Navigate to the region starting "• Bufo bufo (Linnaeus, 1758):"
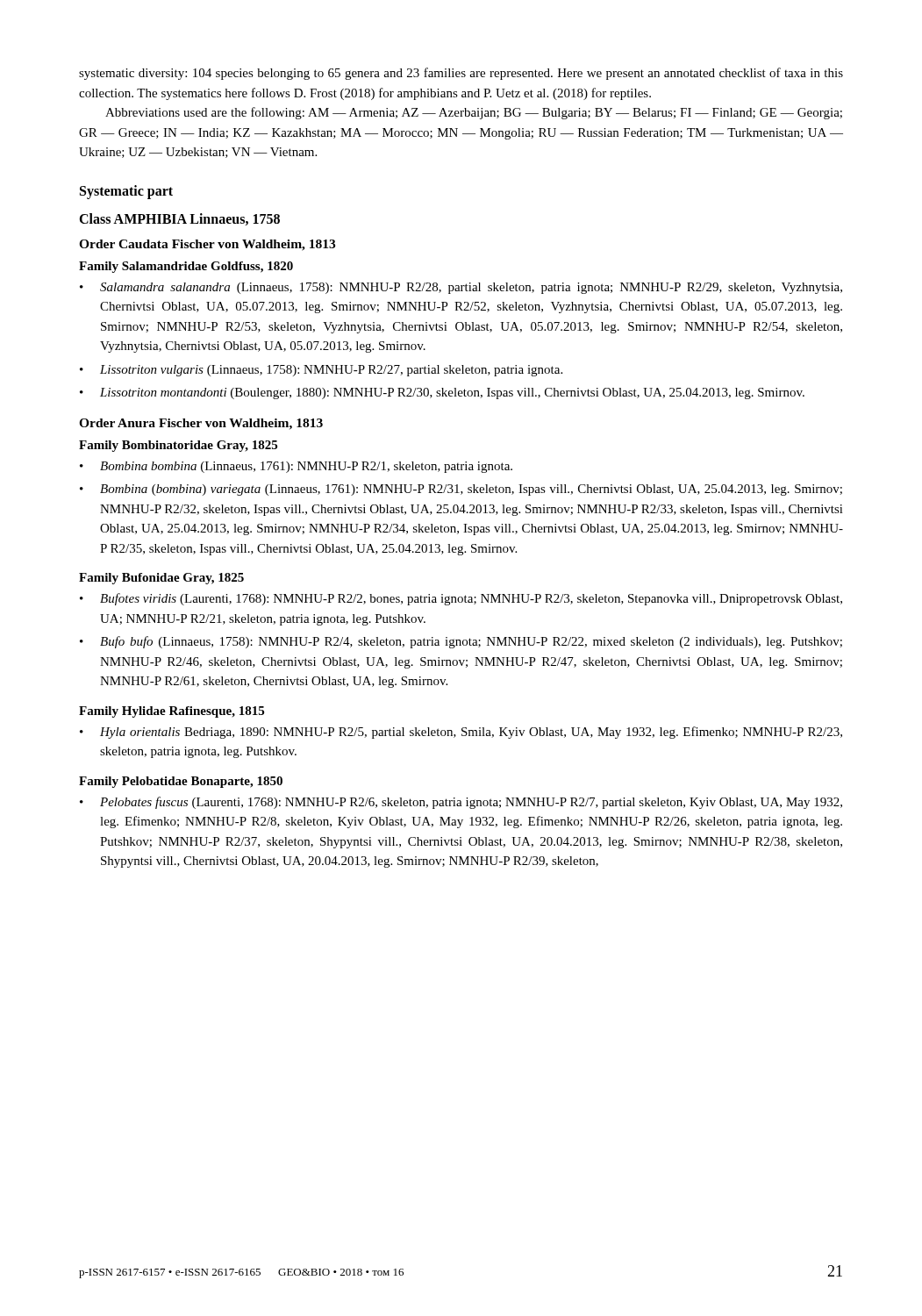 (x=461, y=661)
